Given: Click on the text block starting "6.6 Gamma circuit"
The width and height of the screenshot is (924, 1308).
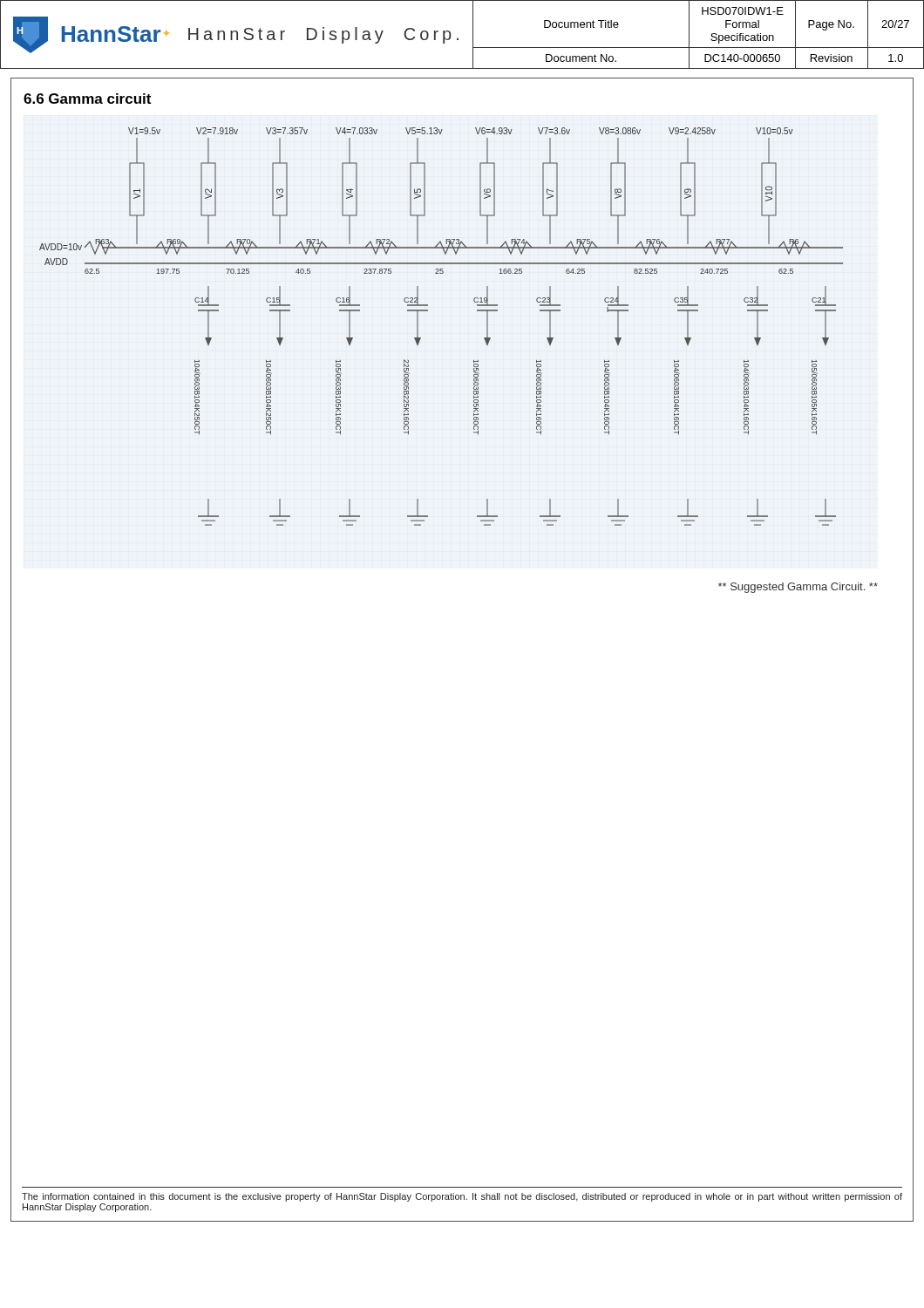Looking at the screenshot, I should click(87, 99).
